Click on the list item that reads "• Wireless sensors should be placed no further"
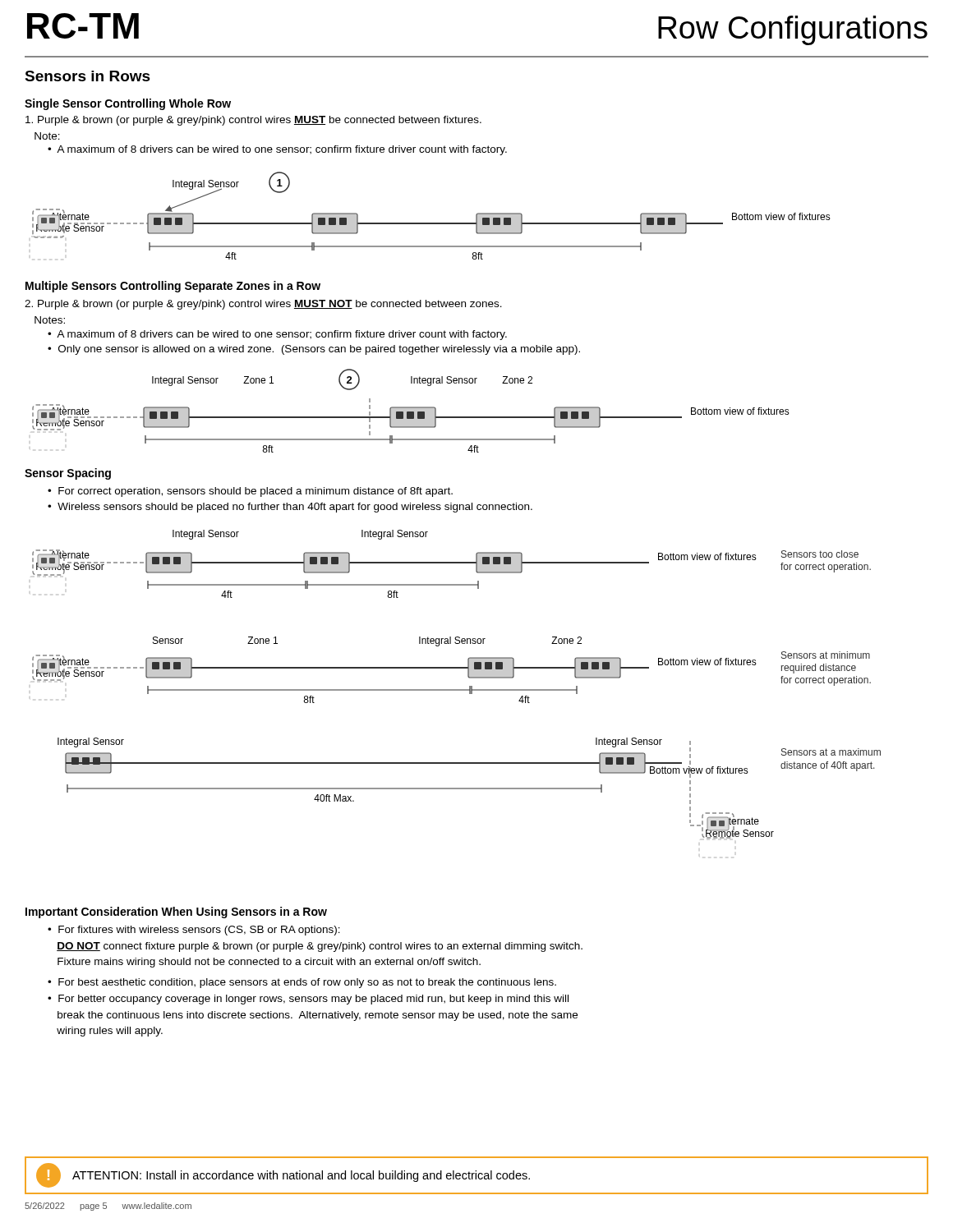 tap(290, 506)
